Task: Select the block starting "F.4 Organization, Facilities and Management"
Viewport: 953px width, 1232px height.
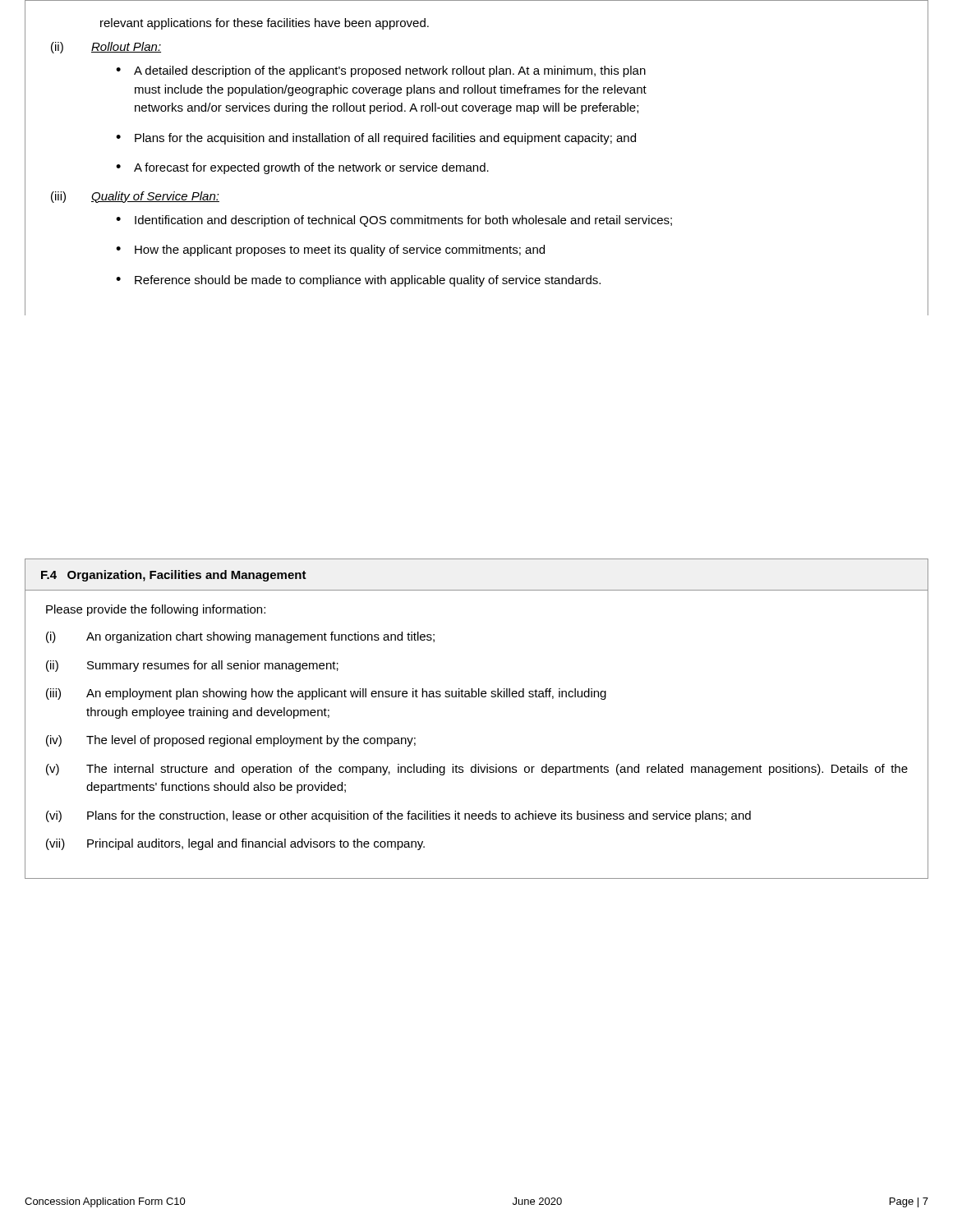Action: (173, 575)
